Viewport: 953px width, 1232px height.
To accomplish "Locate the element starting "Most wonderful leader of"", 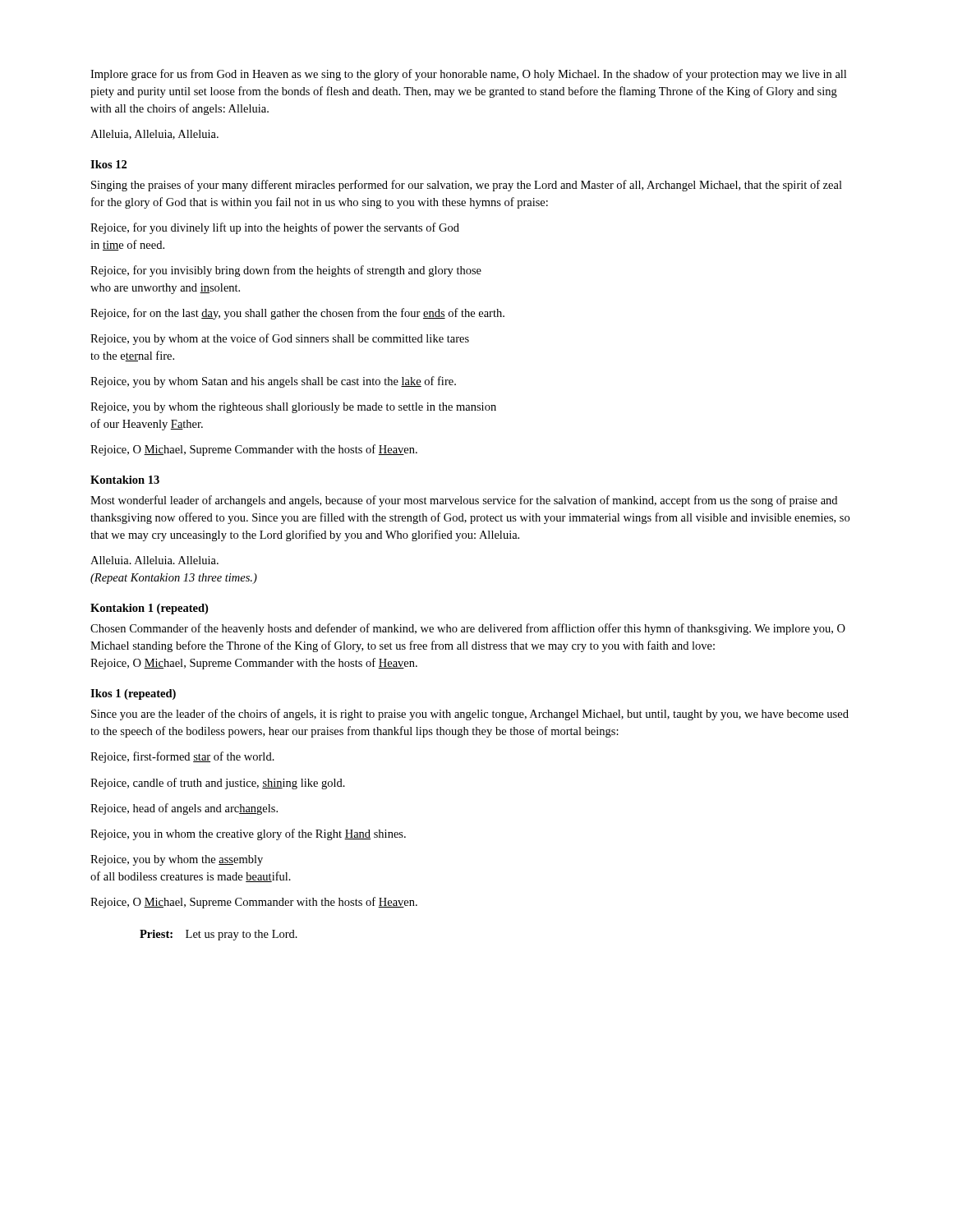I will point(472,518).
